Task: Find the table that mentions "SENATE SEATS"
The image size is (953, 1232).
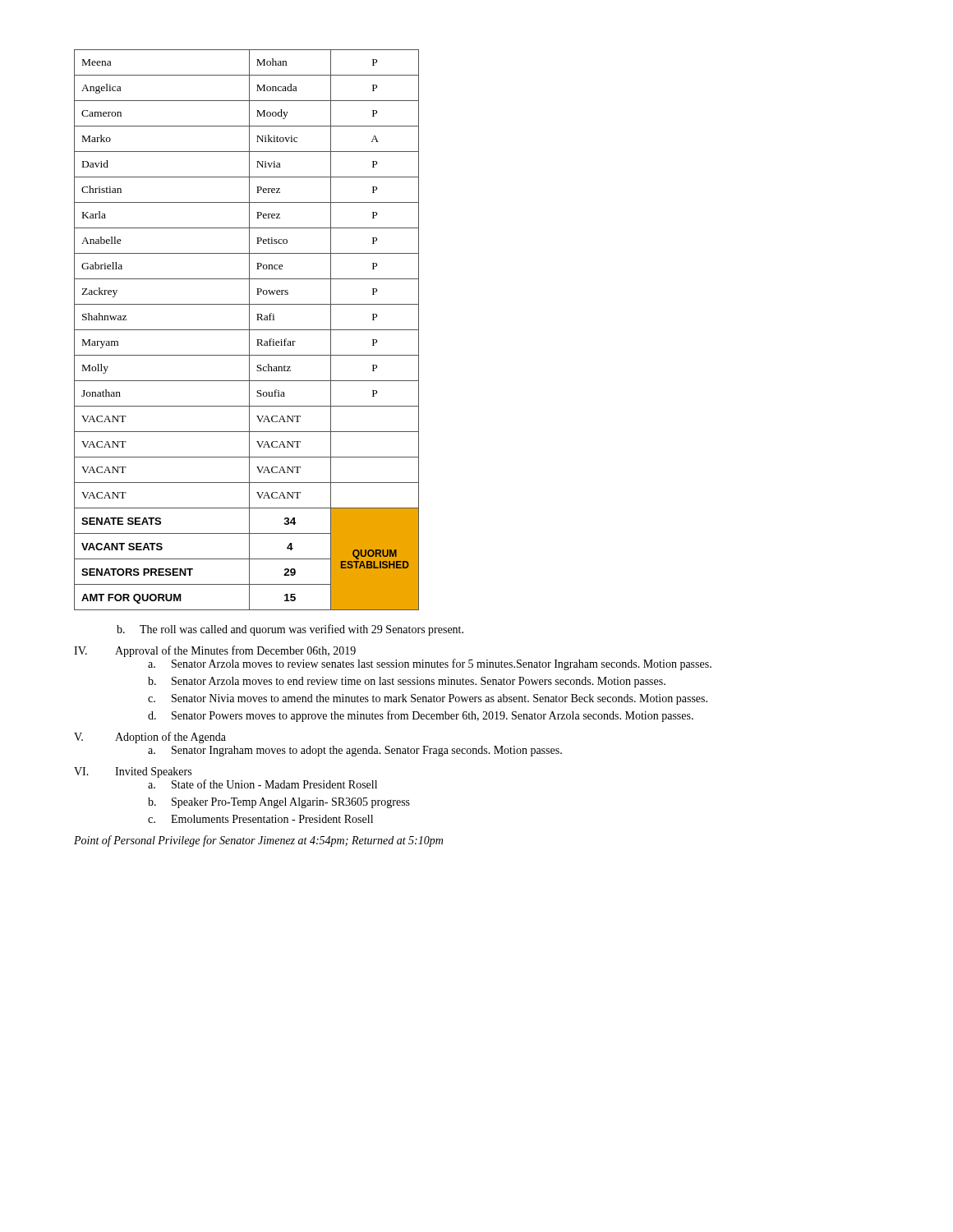Action: (x=476, y=330)
